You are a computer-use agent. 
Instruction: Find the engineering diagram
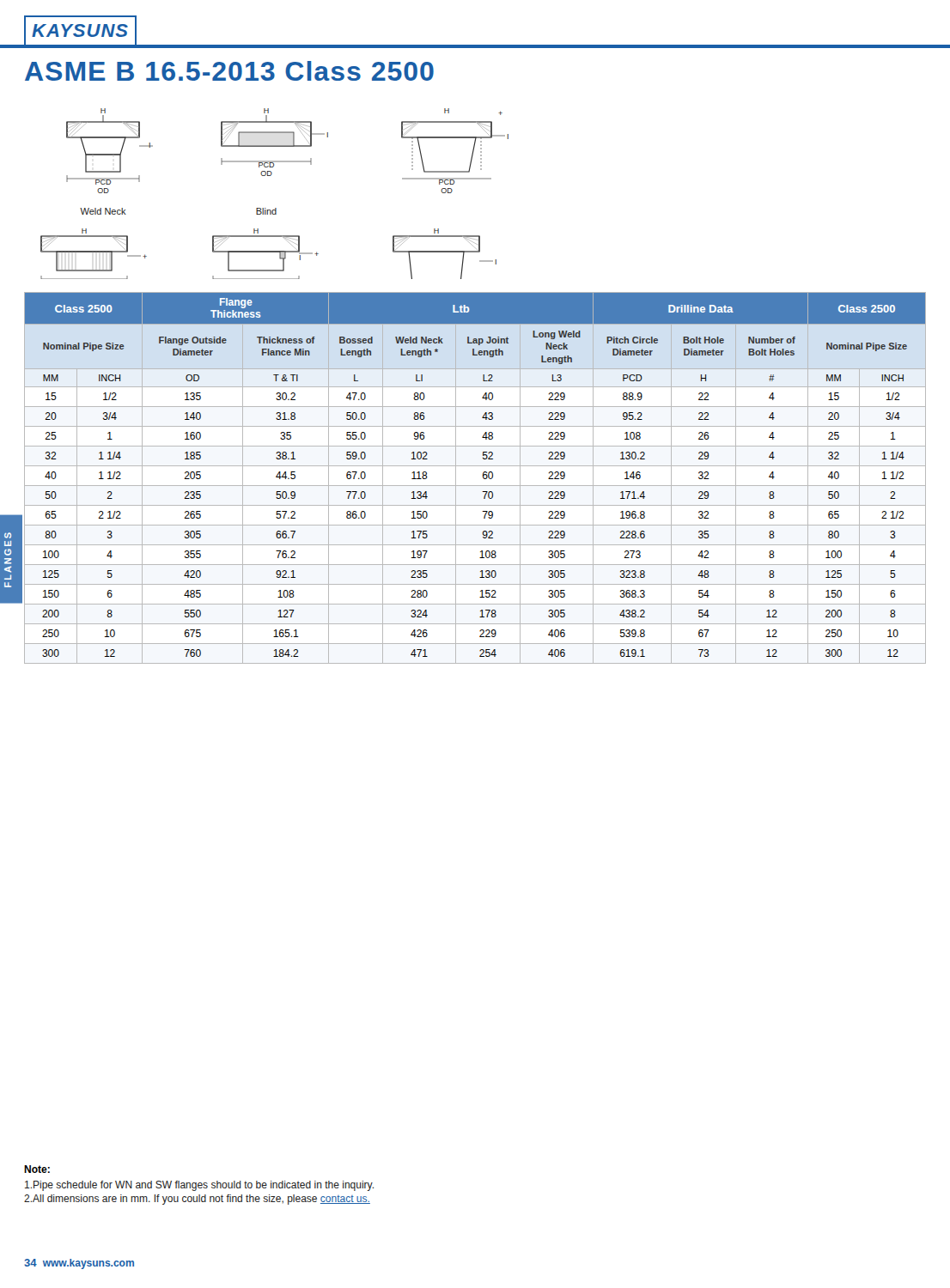tap(475, 189)
